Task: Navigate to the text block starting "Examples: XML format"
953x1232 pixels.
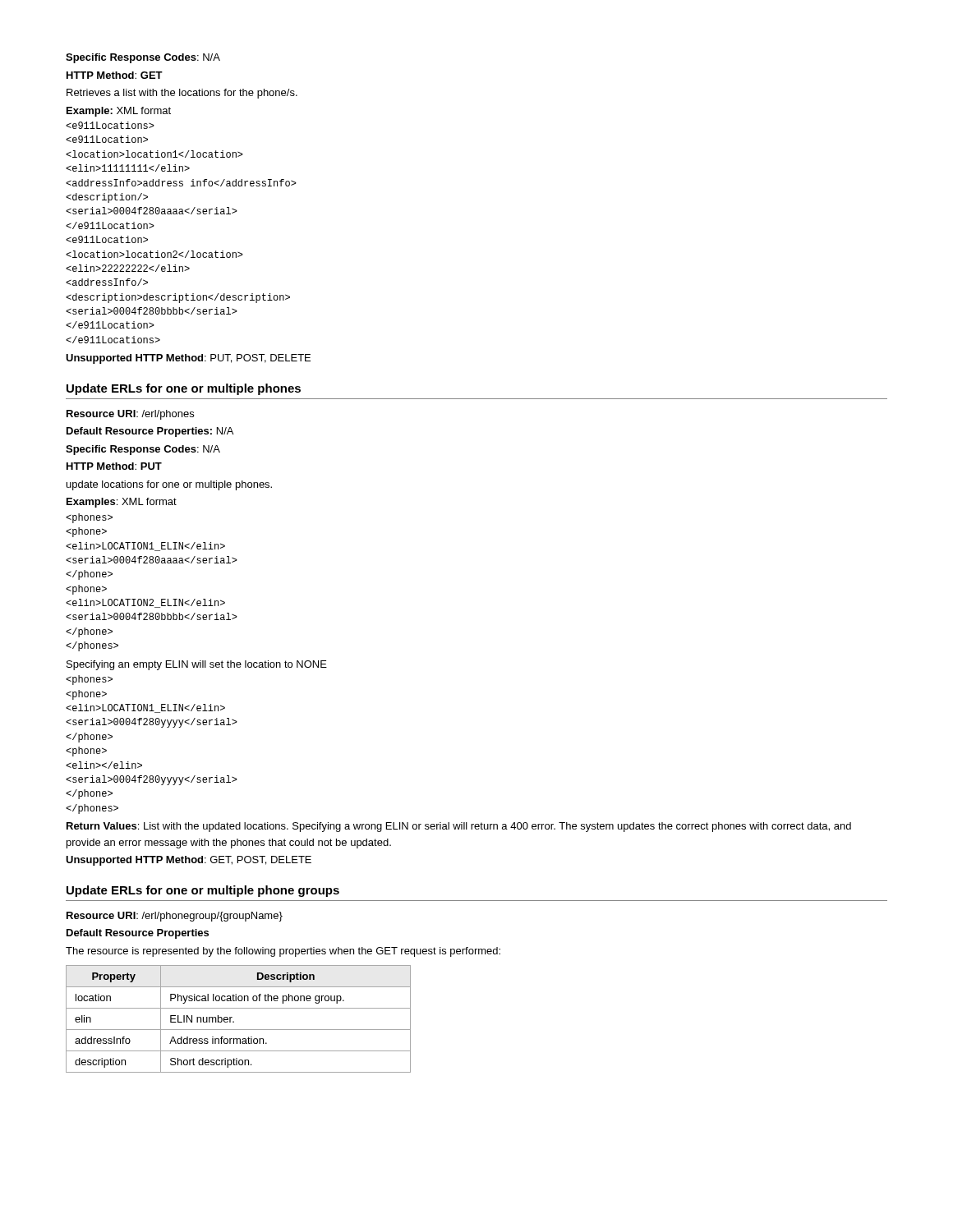Action: 121,502
